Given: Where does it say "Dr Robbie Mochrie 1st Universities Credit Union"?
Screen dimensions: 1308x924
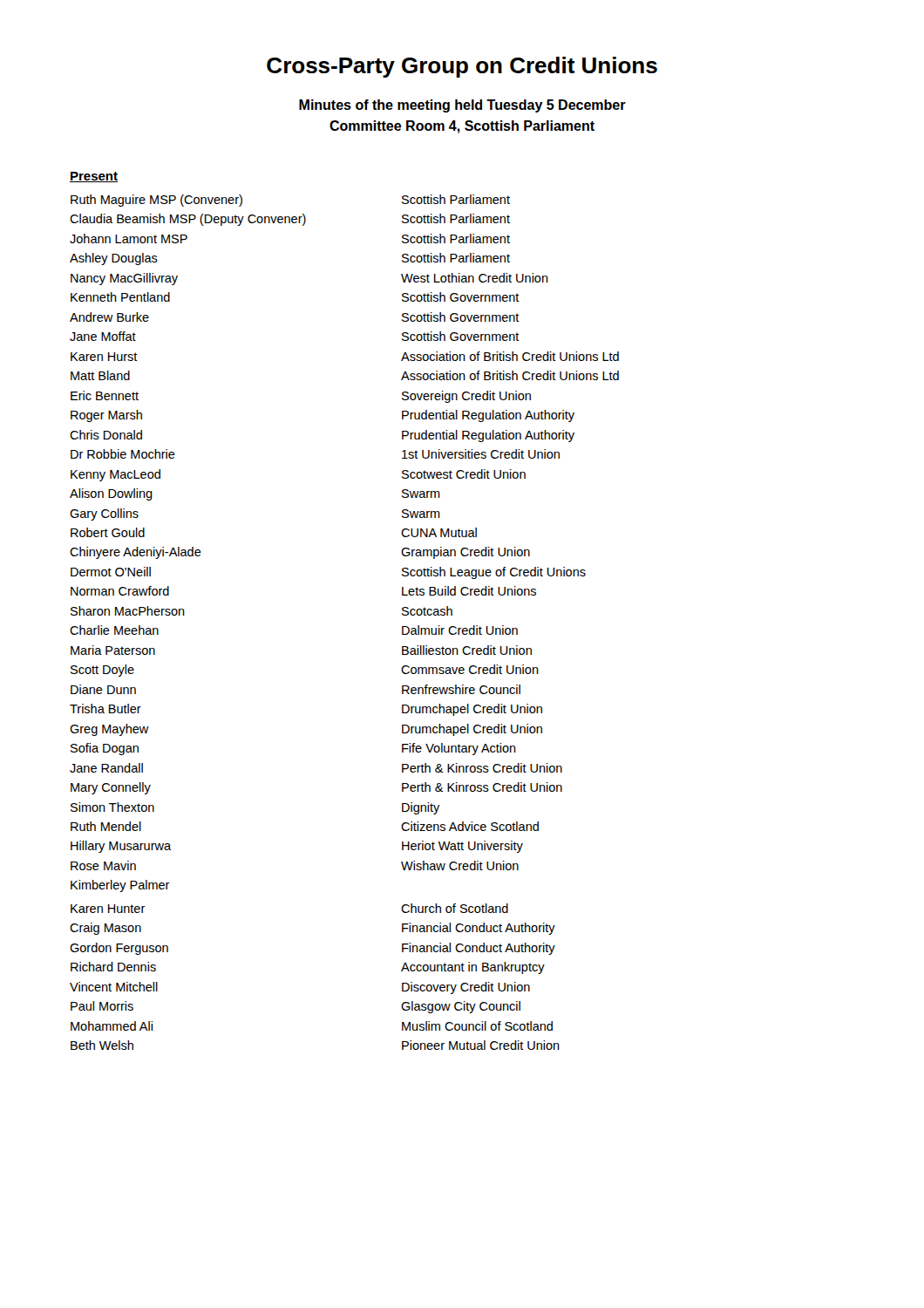Looking at the screenshot, I should [462, 455].
